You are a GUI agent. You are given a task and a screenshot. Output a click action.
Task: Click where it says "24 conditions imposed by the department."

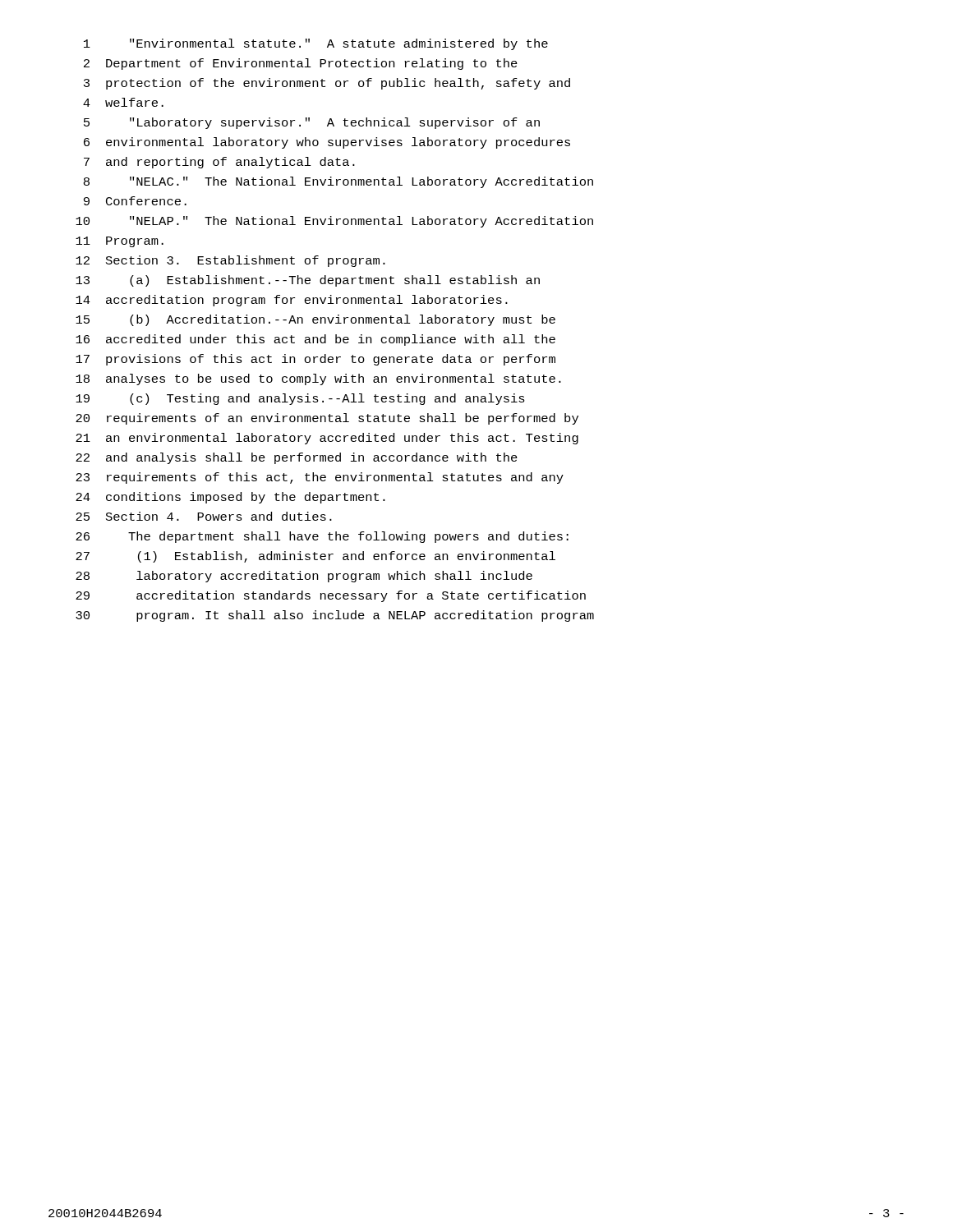pos(230,498)
